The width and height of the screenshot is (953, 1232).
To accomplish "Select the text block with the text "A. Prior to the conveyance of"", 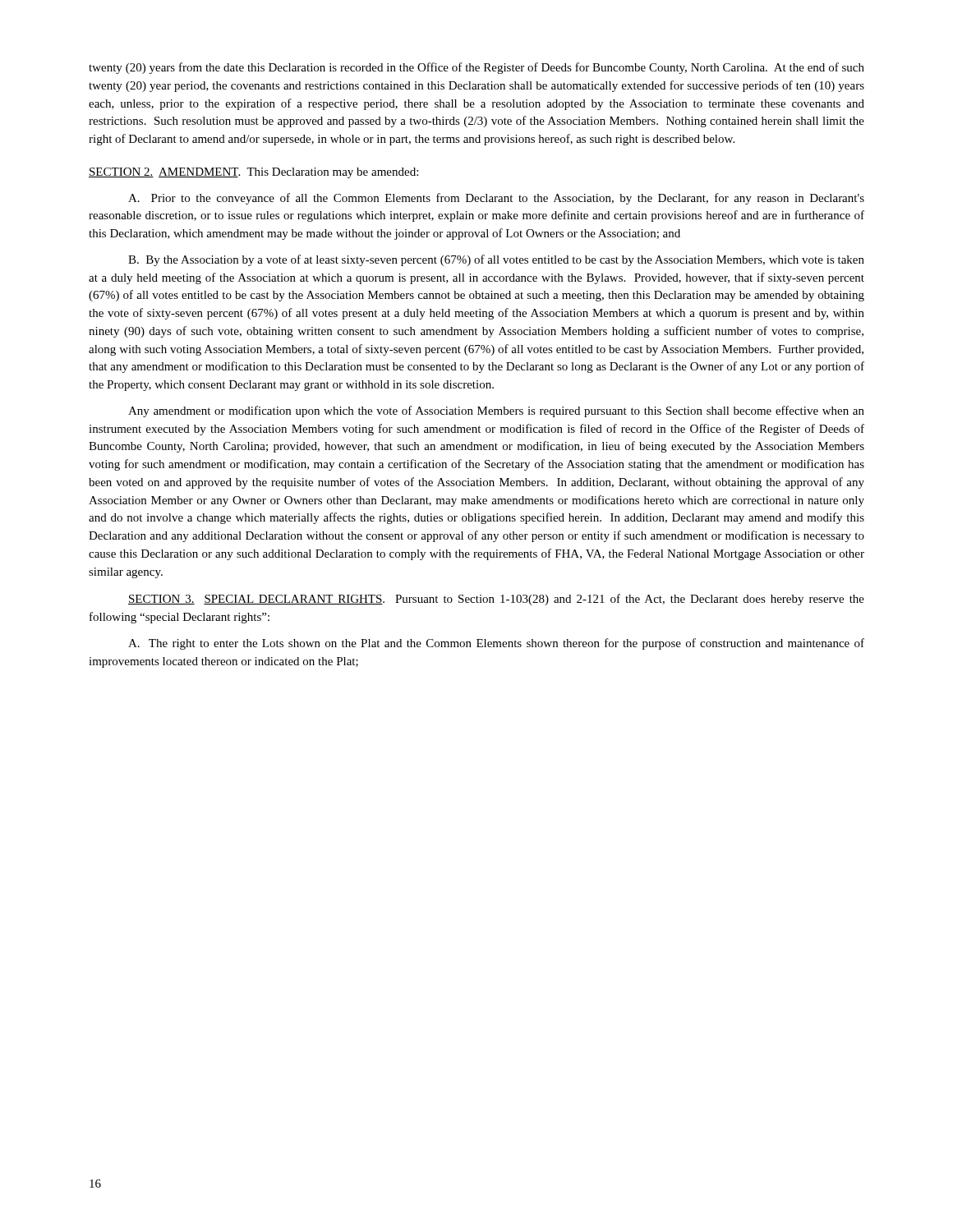I will (476, 216).
